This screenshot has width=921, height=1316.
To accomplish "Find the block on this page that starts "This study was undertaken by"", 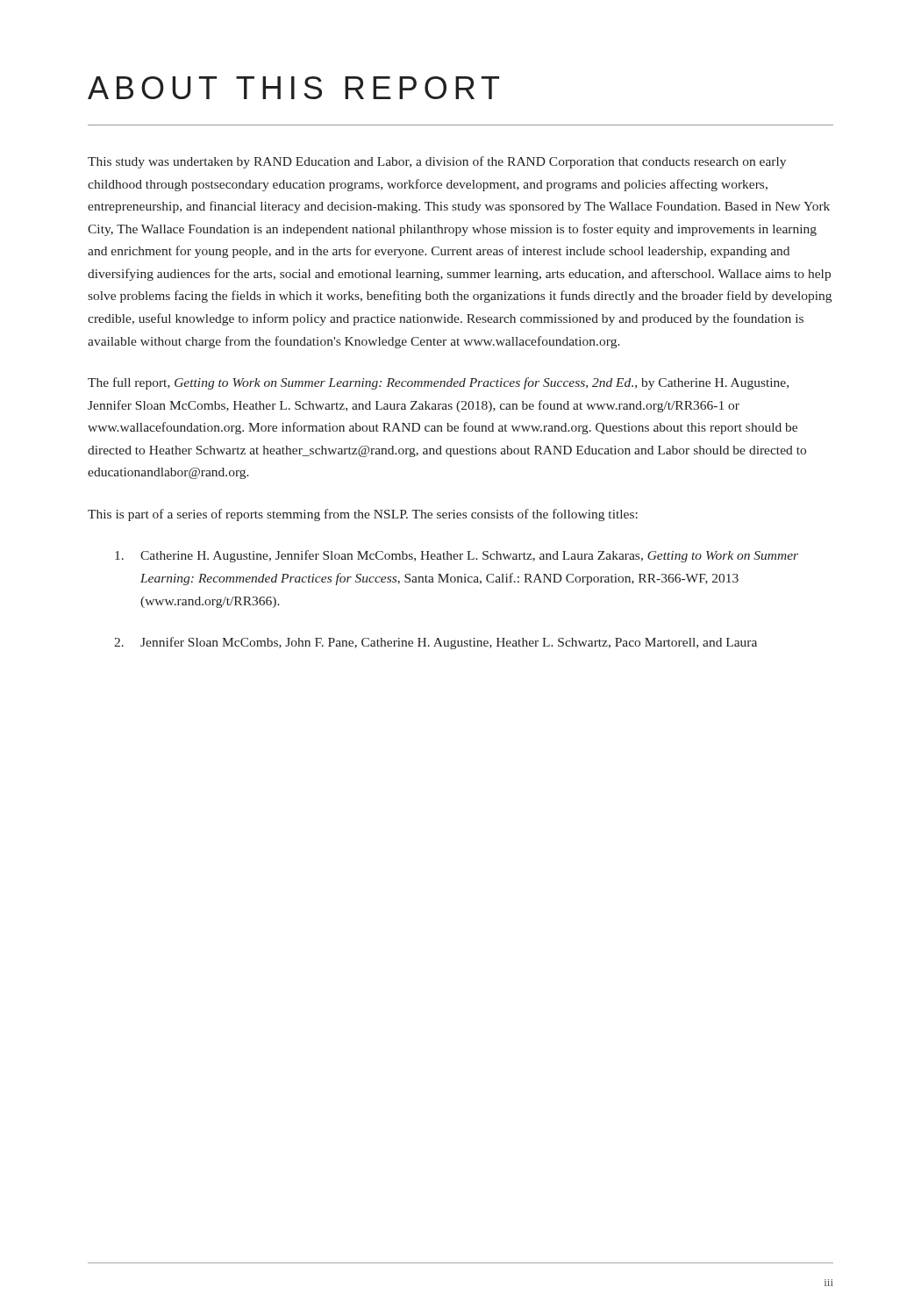I will pyautogui.click(x=460, y=251).
